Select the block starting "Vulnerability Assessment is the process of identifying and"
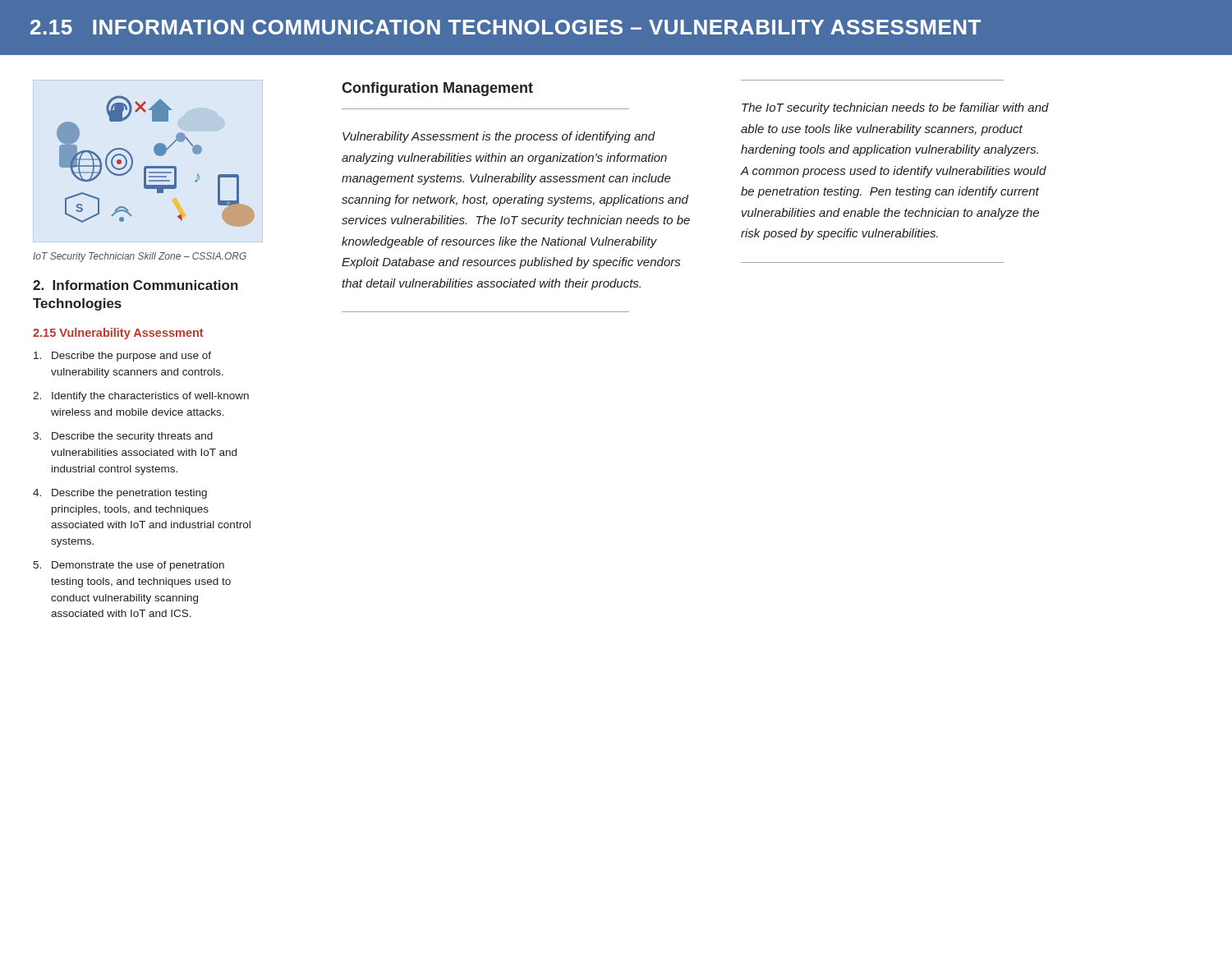 (x=516, y=209)
